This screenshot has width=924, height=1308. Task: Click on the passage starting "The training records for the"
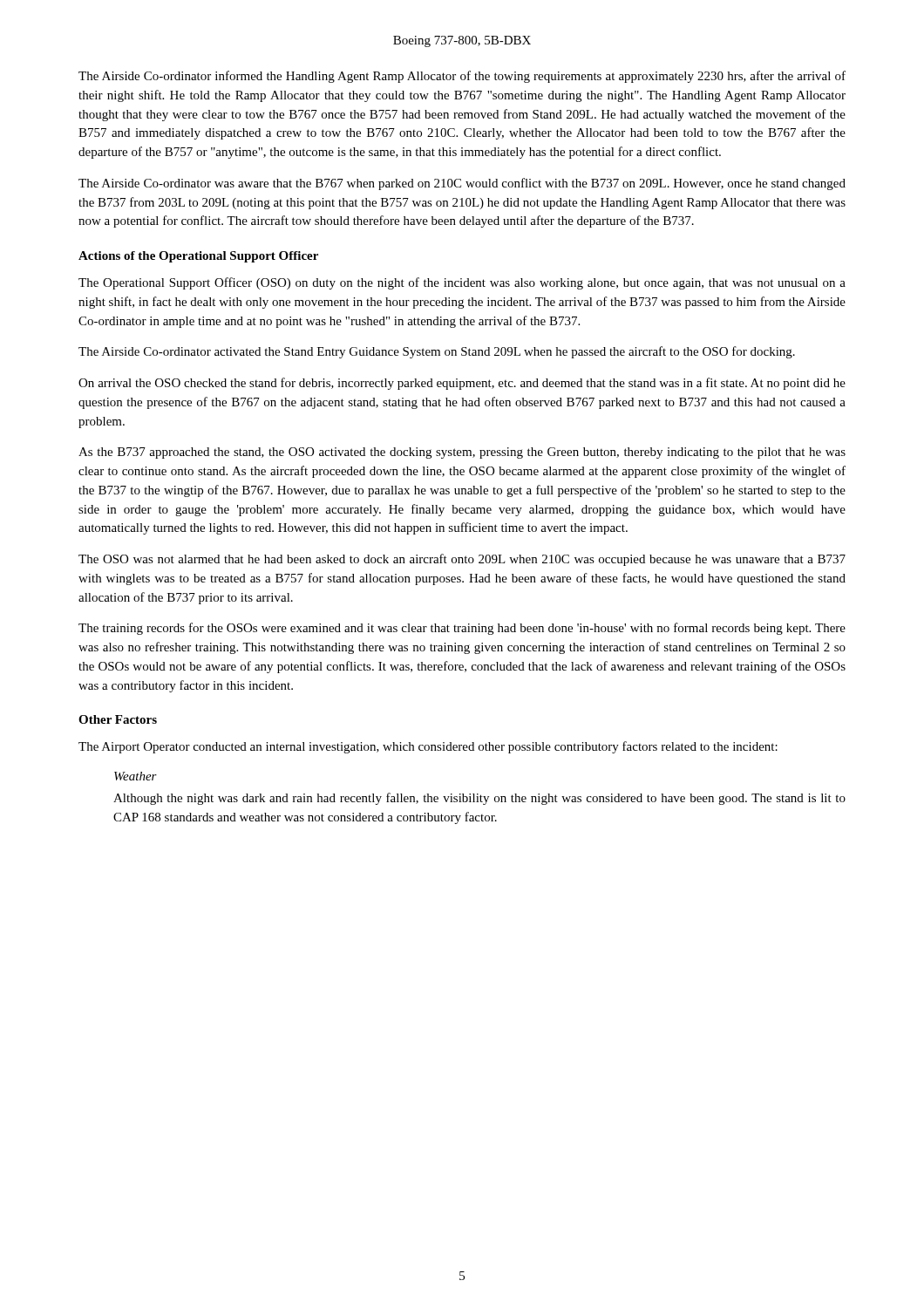462,656
